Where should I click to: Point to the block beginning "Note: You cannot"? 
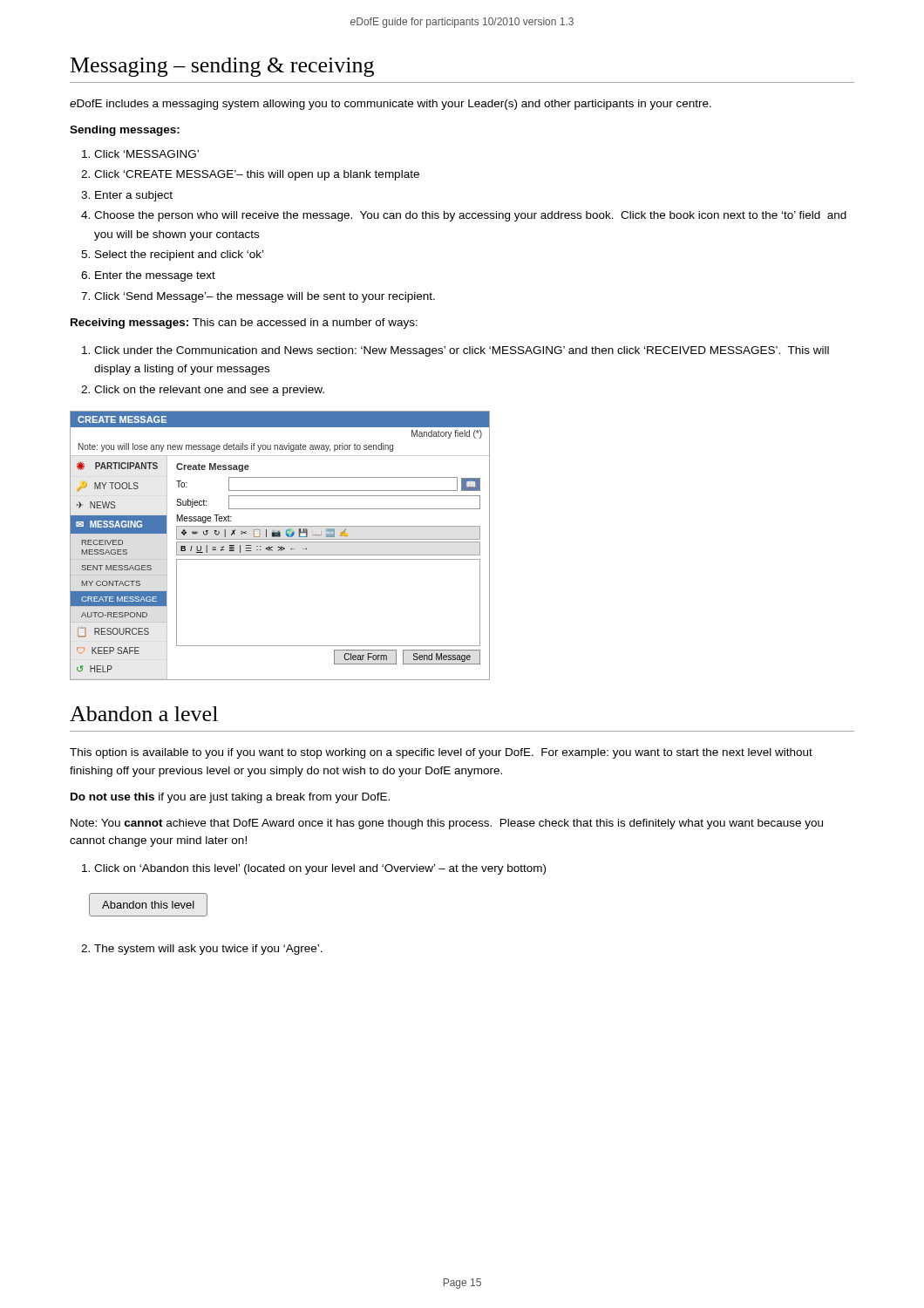click(x=447, y=832)
